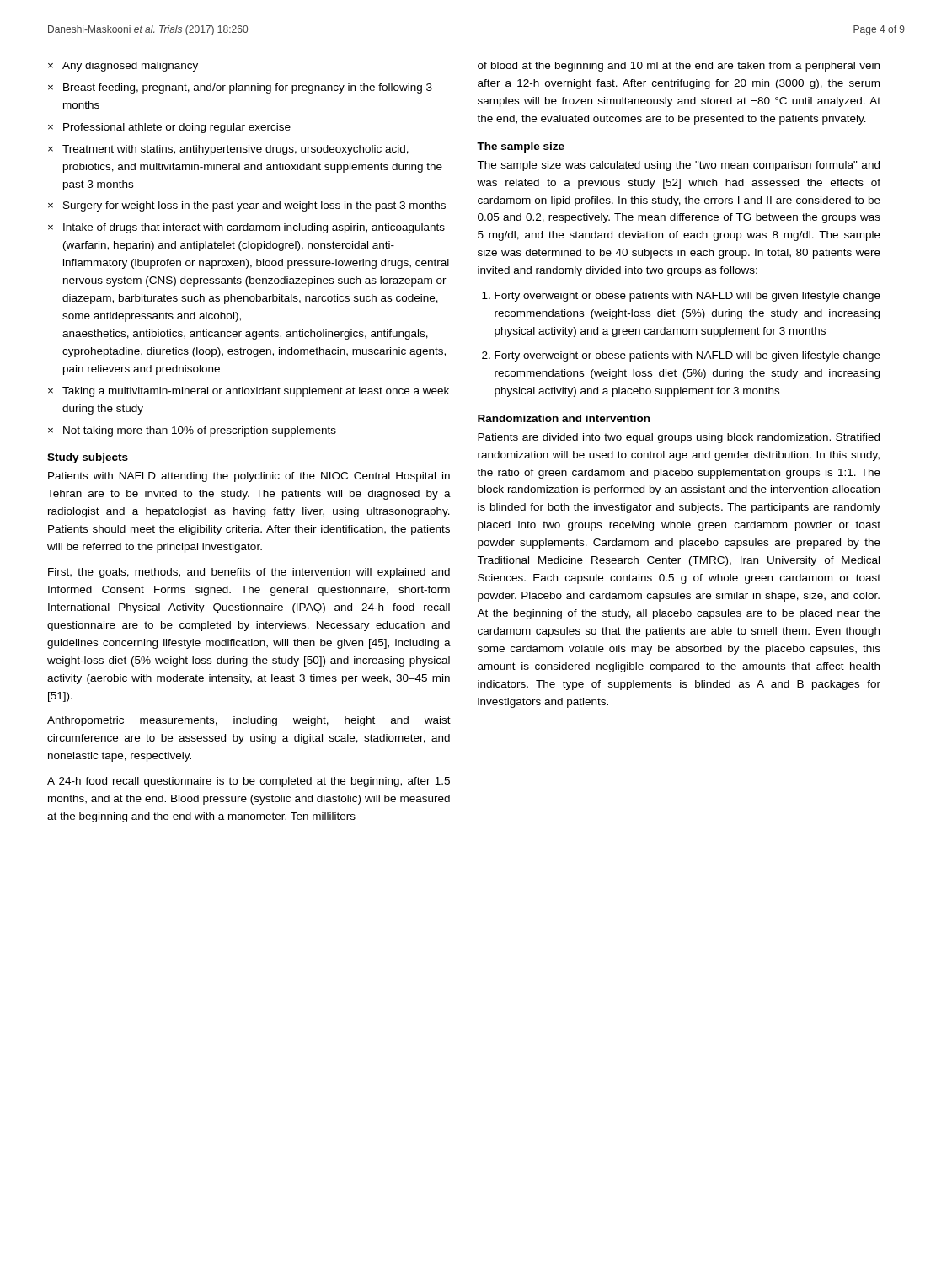Click on the list item with the text "Taking a multivitamin-mineral"
Screen dimensions: 1264x952
tap(256, 399)
